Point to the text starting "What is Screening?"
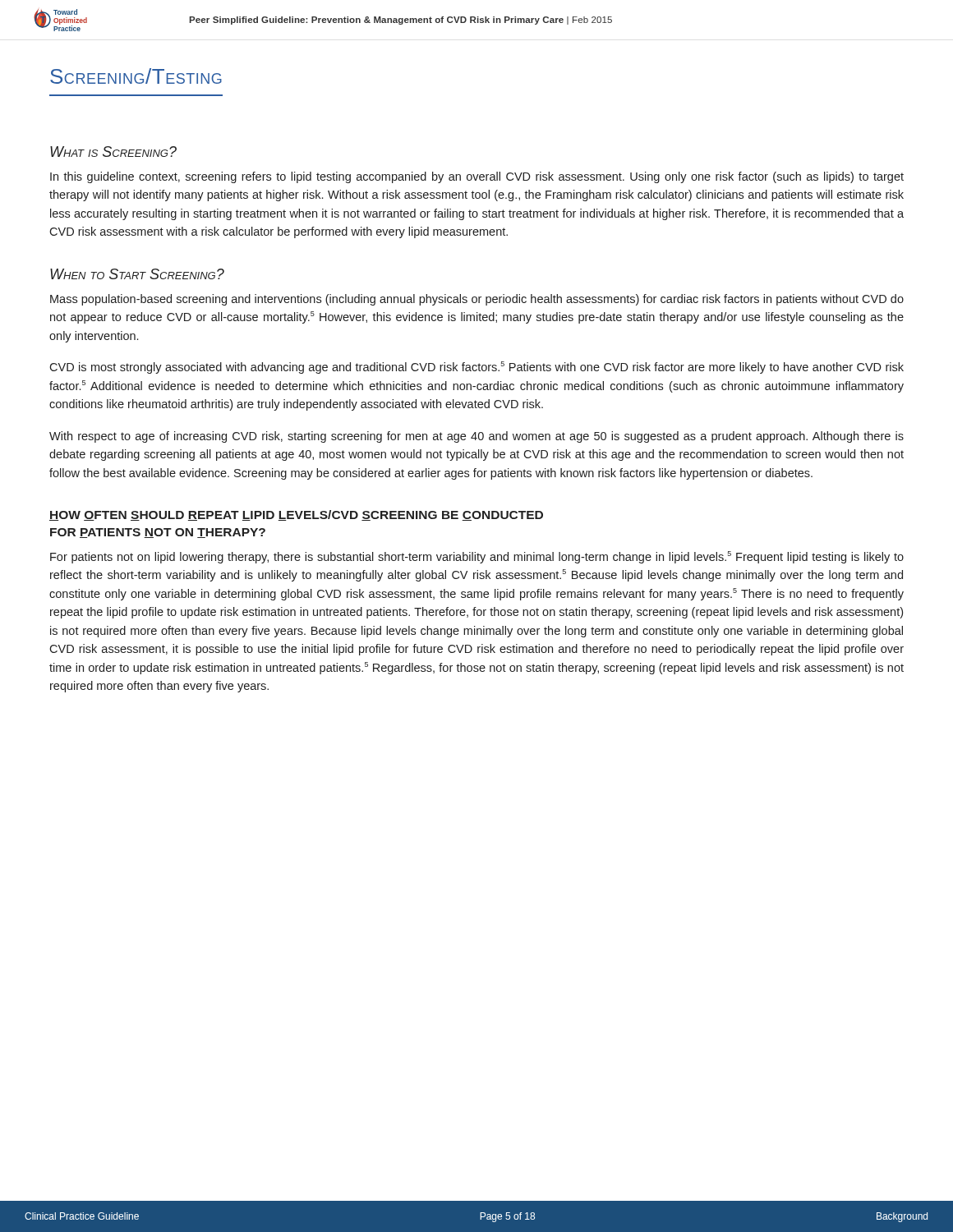Viewport: 953px width, 1232px height. tap(113, 152)
